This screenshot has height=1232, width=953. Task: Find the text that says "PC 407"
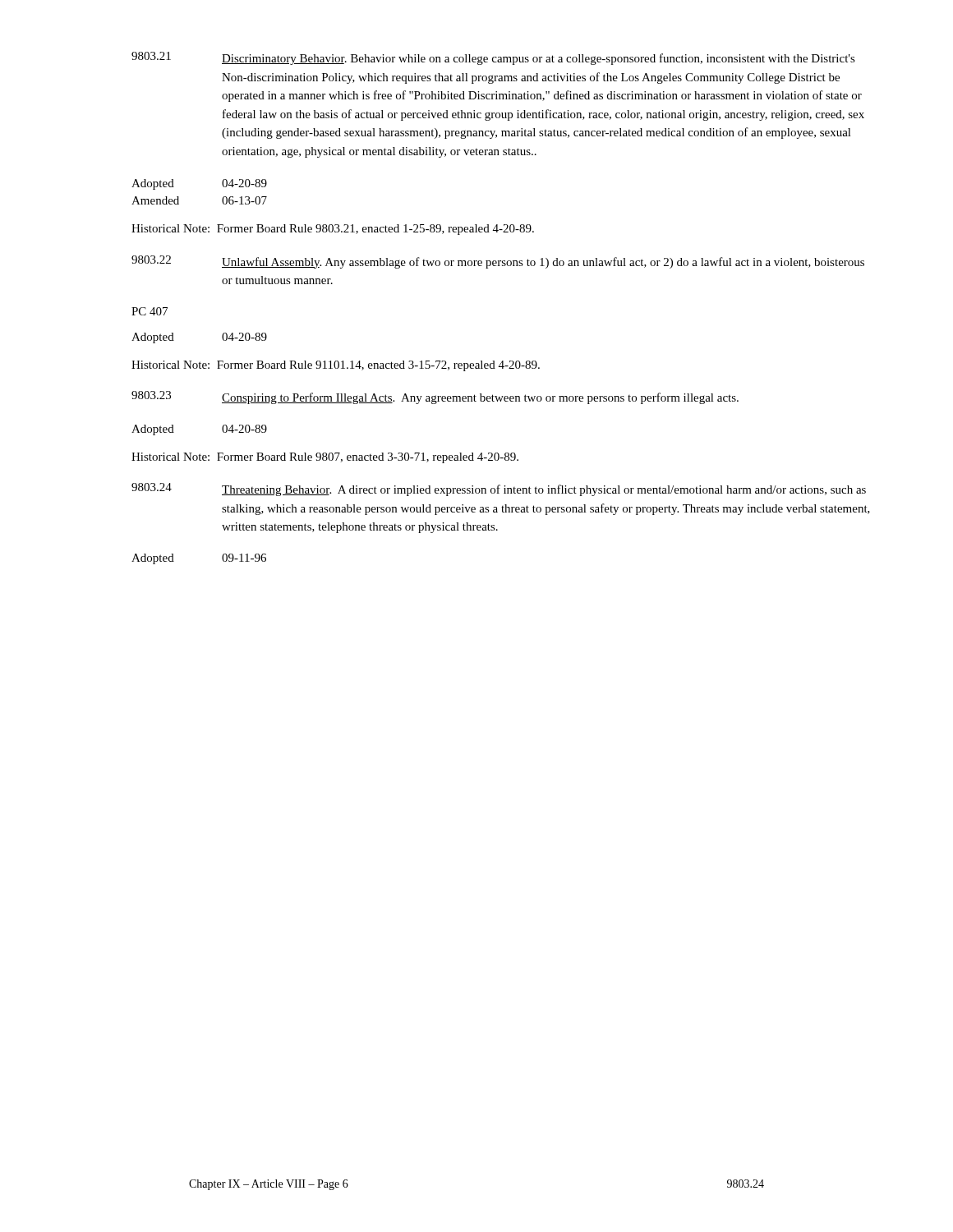pos(177,311)
